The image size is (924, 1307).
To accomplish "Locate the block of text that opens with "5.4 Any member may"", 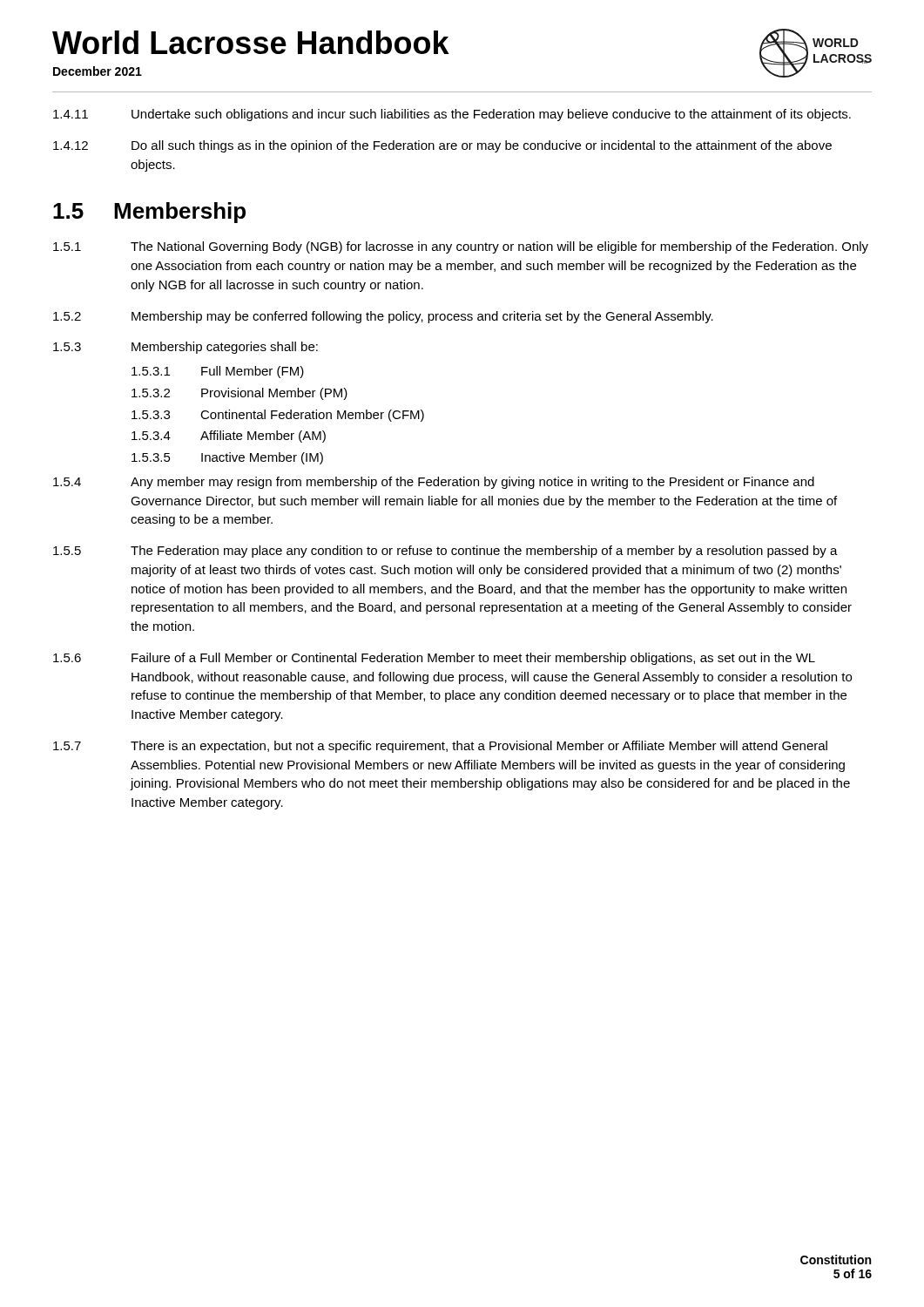I will tap(462, 501).
